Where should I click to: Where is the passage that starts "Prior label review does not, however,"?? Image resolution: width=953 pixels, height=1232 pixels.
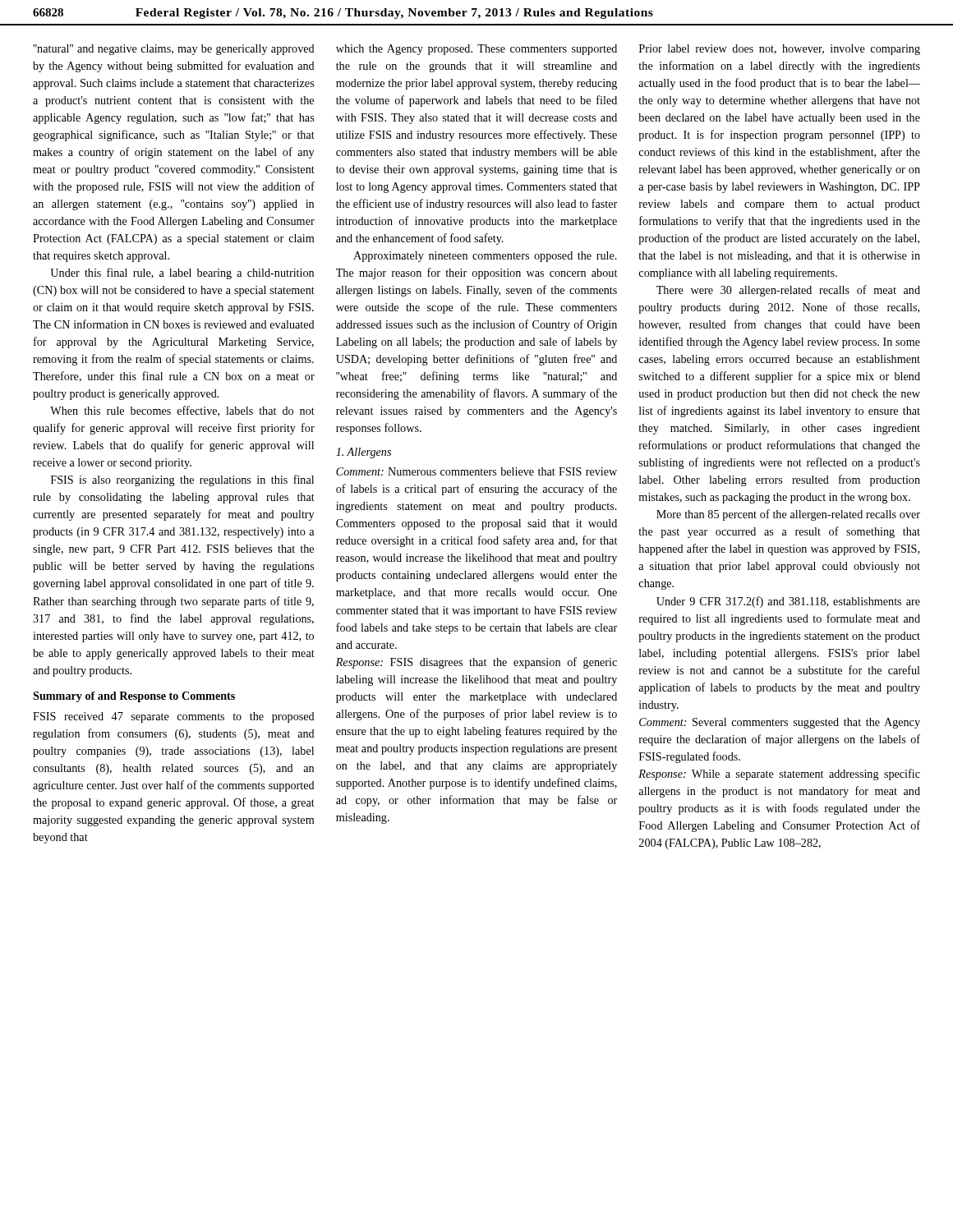[x=779, y=161]
